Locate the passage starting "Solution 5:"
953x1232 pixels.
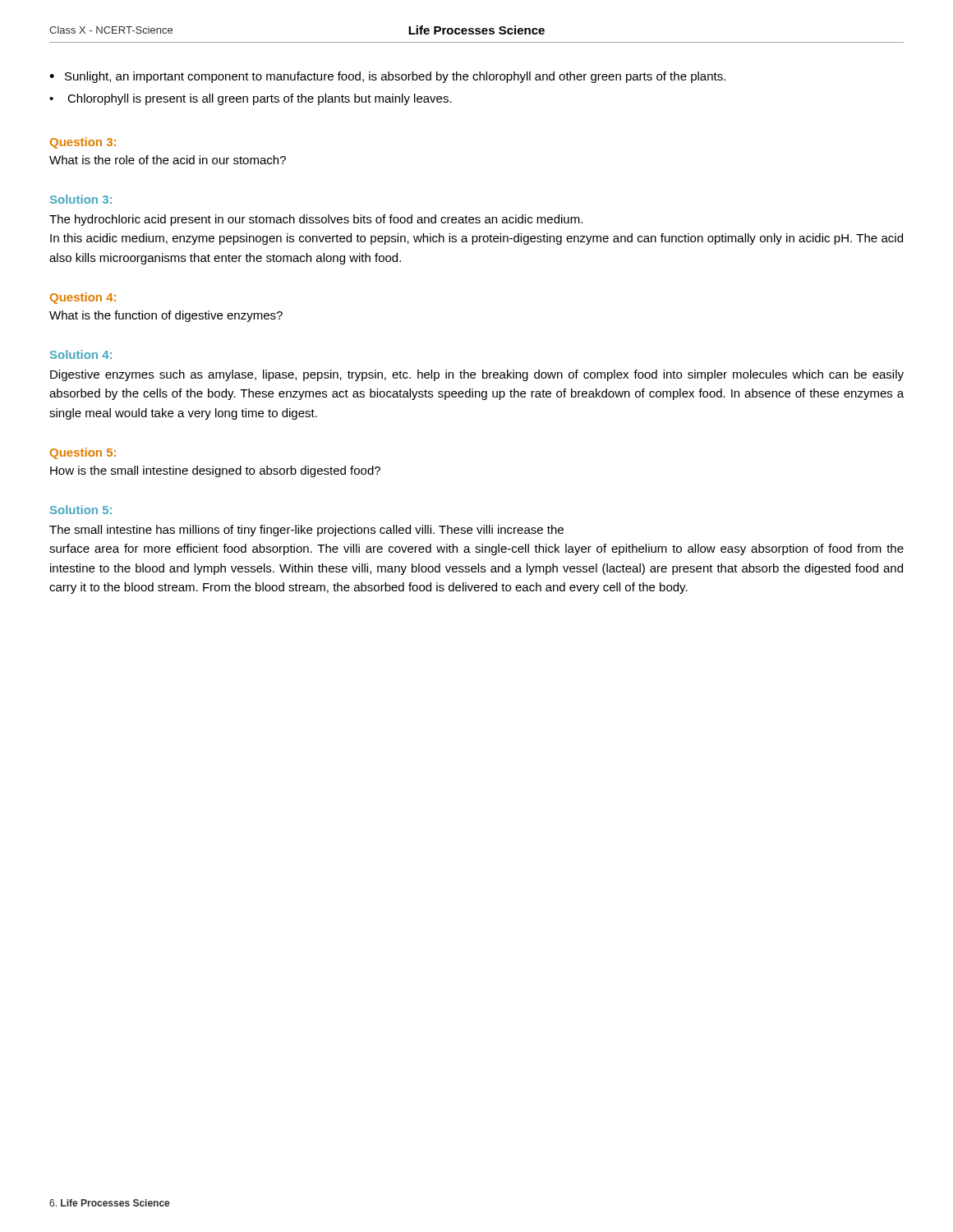click(81, 510)
